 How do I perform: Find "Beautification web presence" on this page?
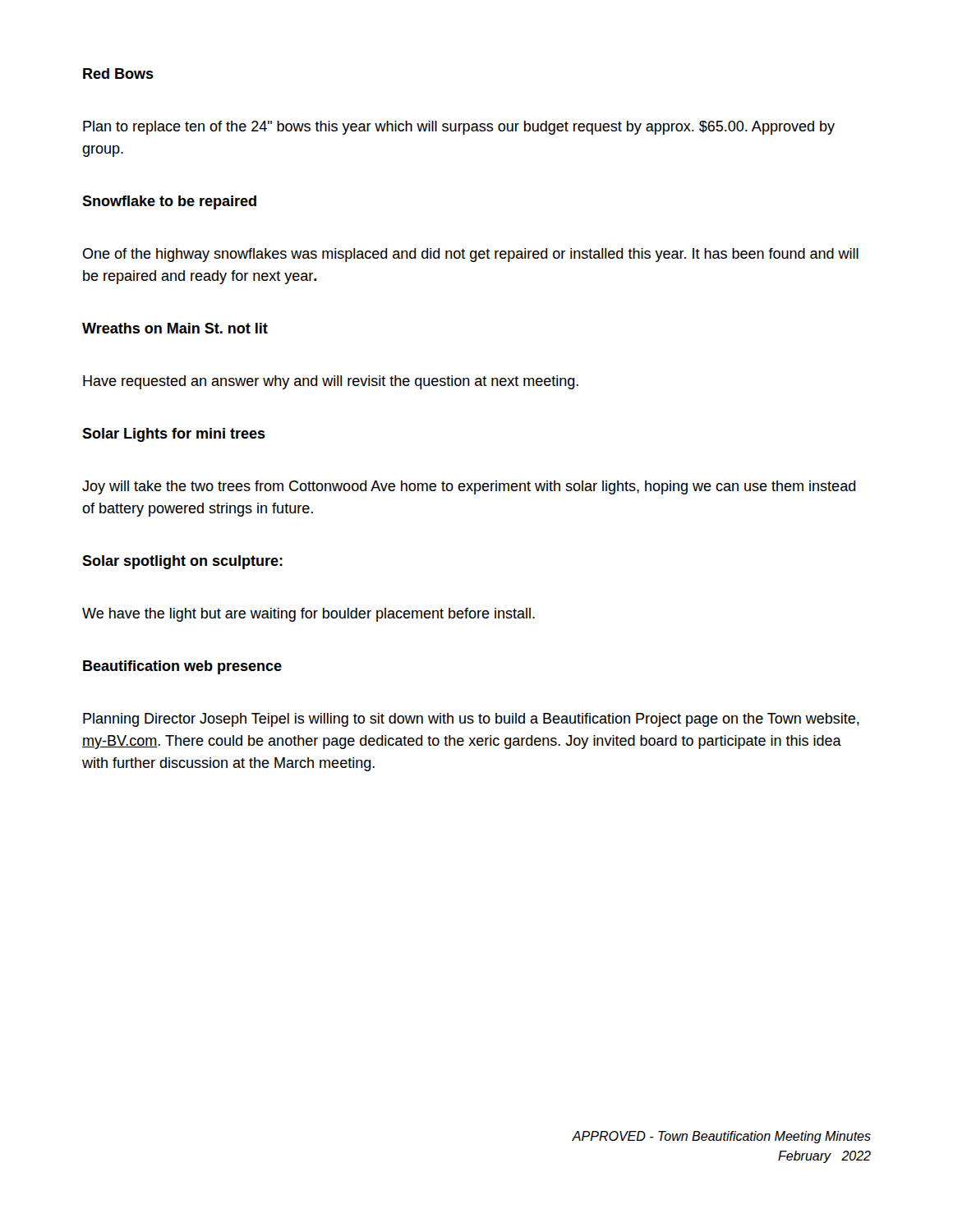[x=182, y=667]
